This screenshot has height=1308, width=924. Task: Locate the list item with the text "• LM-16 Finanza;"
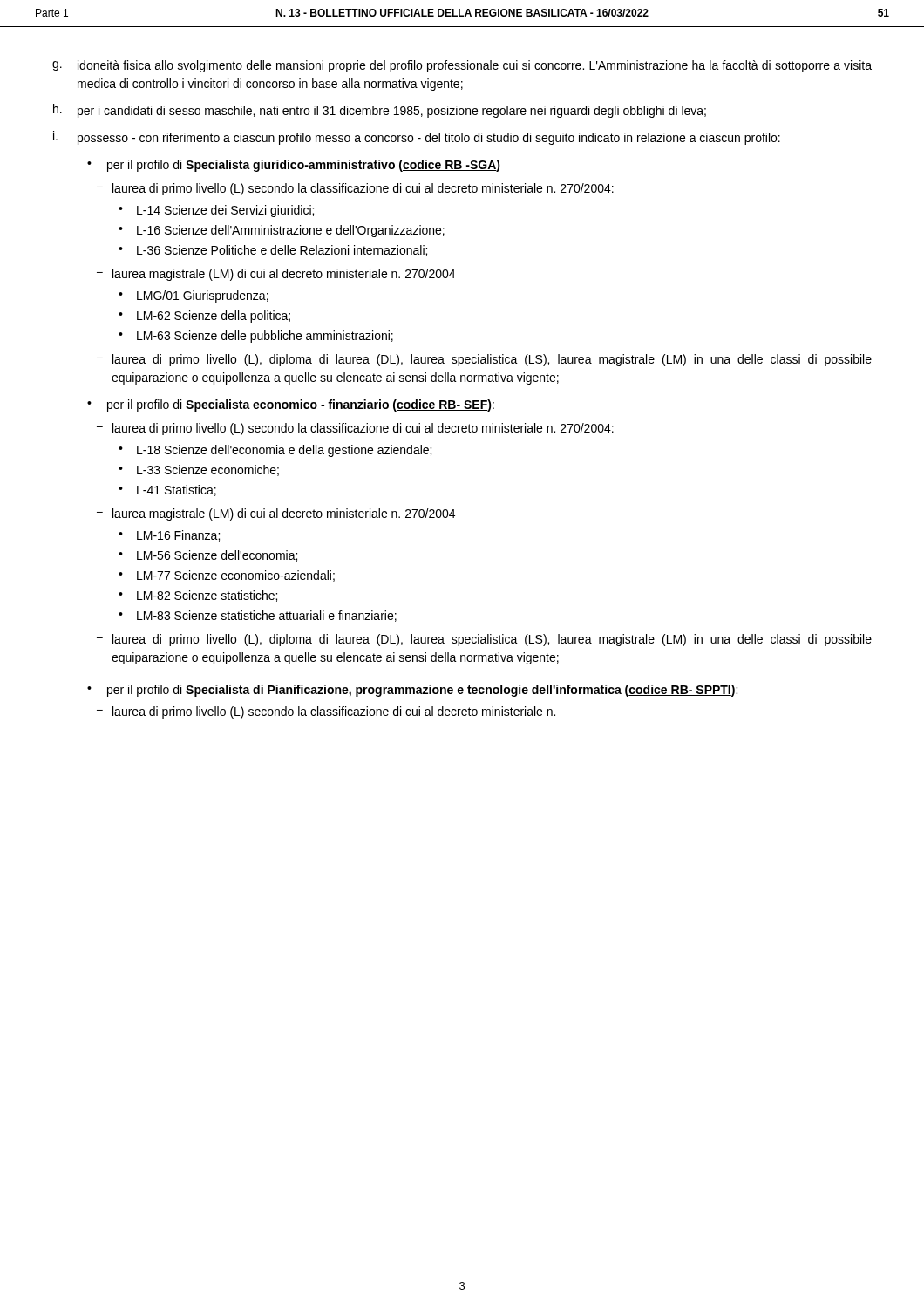[170, 536]
